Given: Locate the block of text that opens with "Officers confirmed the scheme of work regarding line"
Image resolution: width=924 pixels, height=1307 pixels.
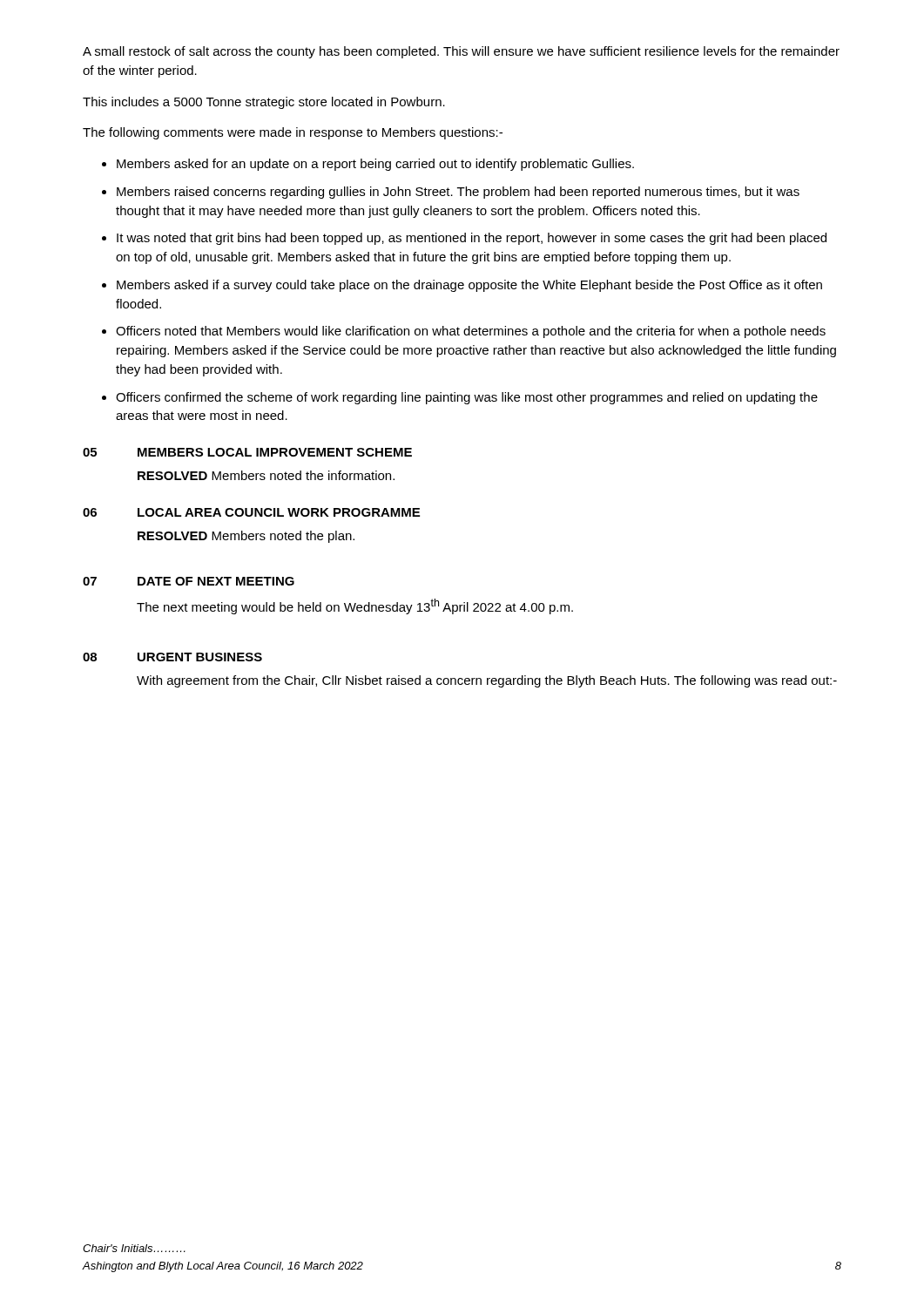Looking at the screenshot, I should pos(467,406).
